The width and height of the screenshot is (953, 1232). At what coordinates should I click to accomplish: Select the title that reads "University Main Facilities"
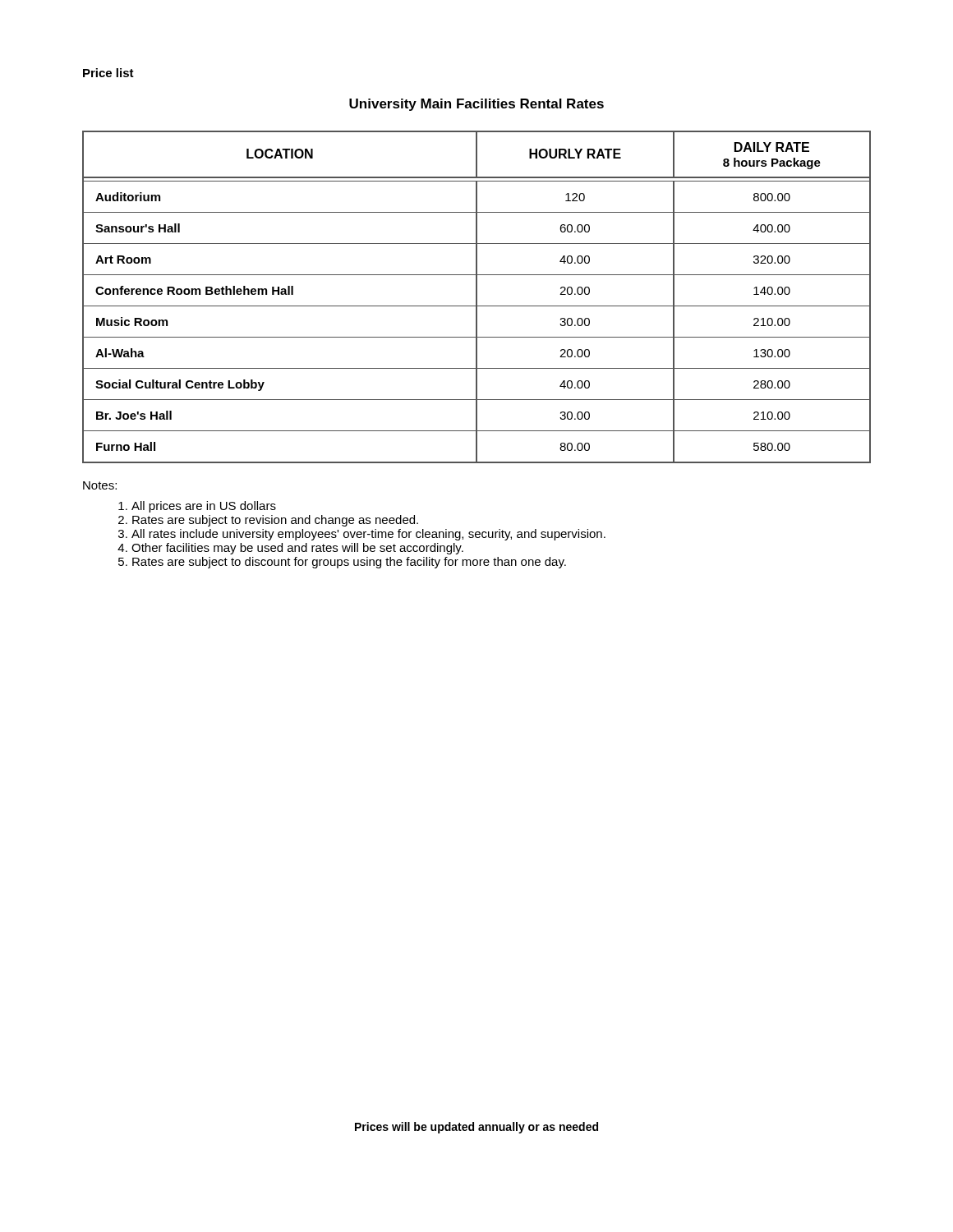476,104
